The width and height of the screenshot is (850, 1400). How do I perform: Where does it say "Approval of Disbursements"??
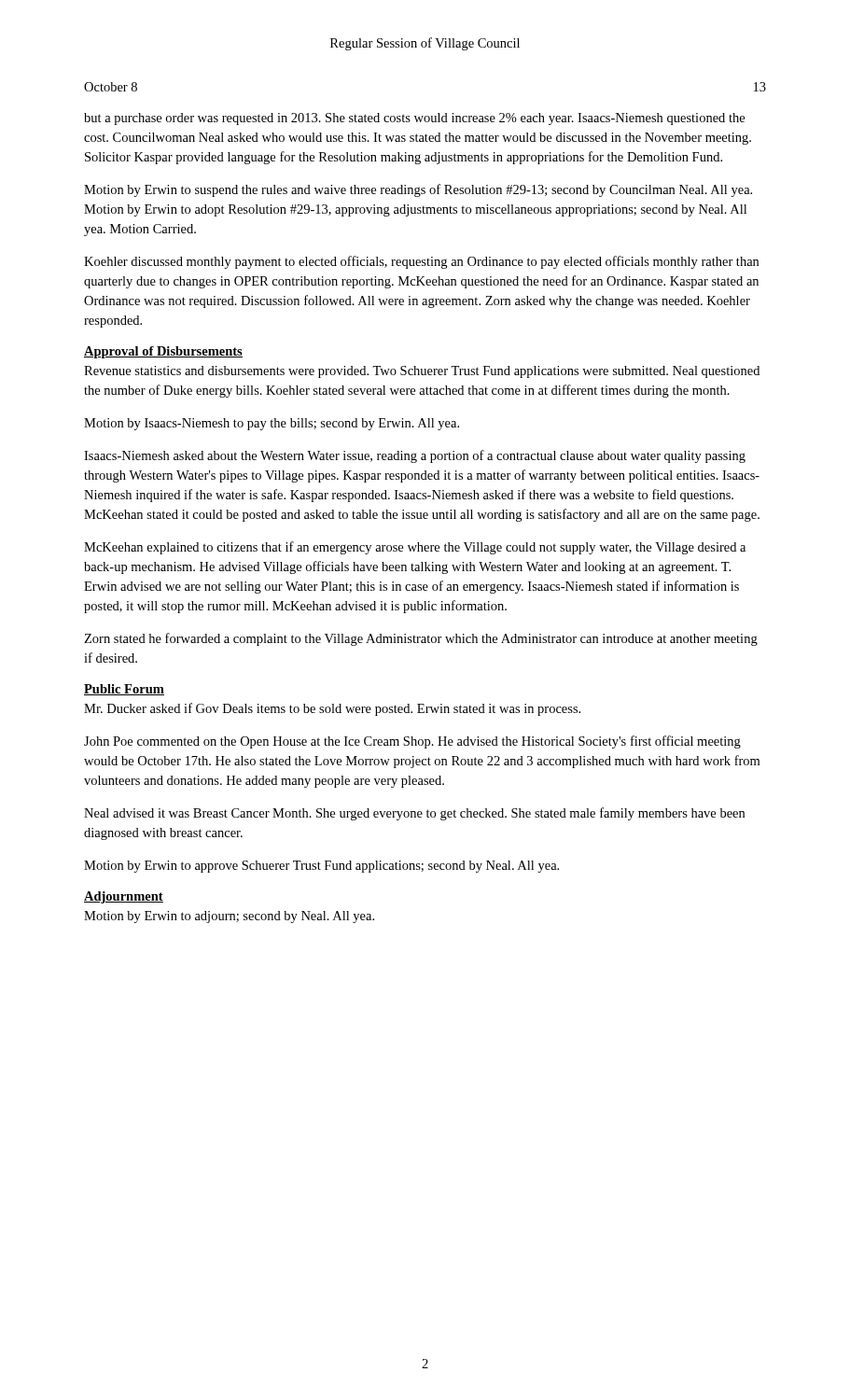[x=163, y=351]
